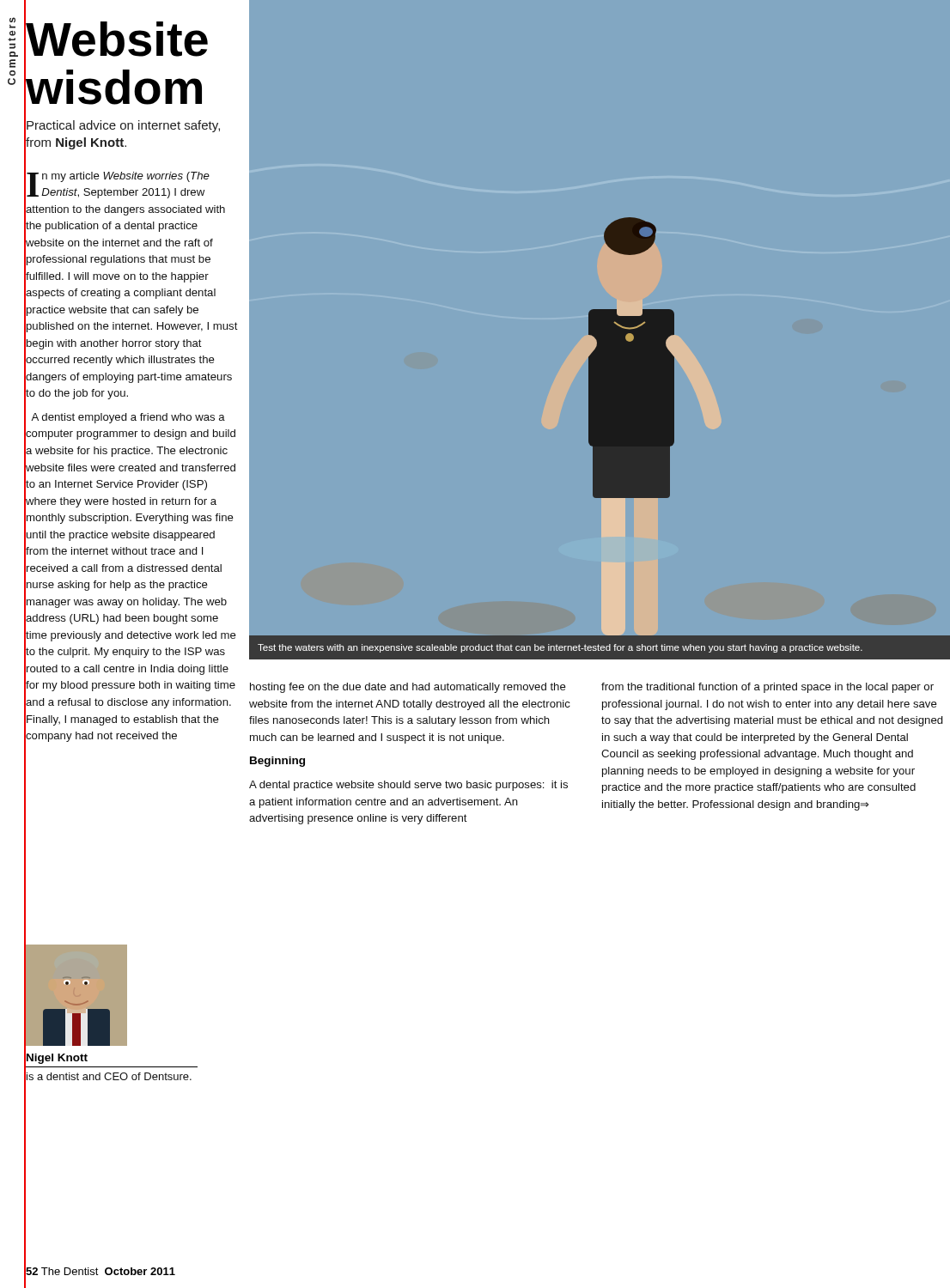This screenshot has width=950, height=1288.
Task: Select the region starting "Nigel Knott"
Action: 57,1057
